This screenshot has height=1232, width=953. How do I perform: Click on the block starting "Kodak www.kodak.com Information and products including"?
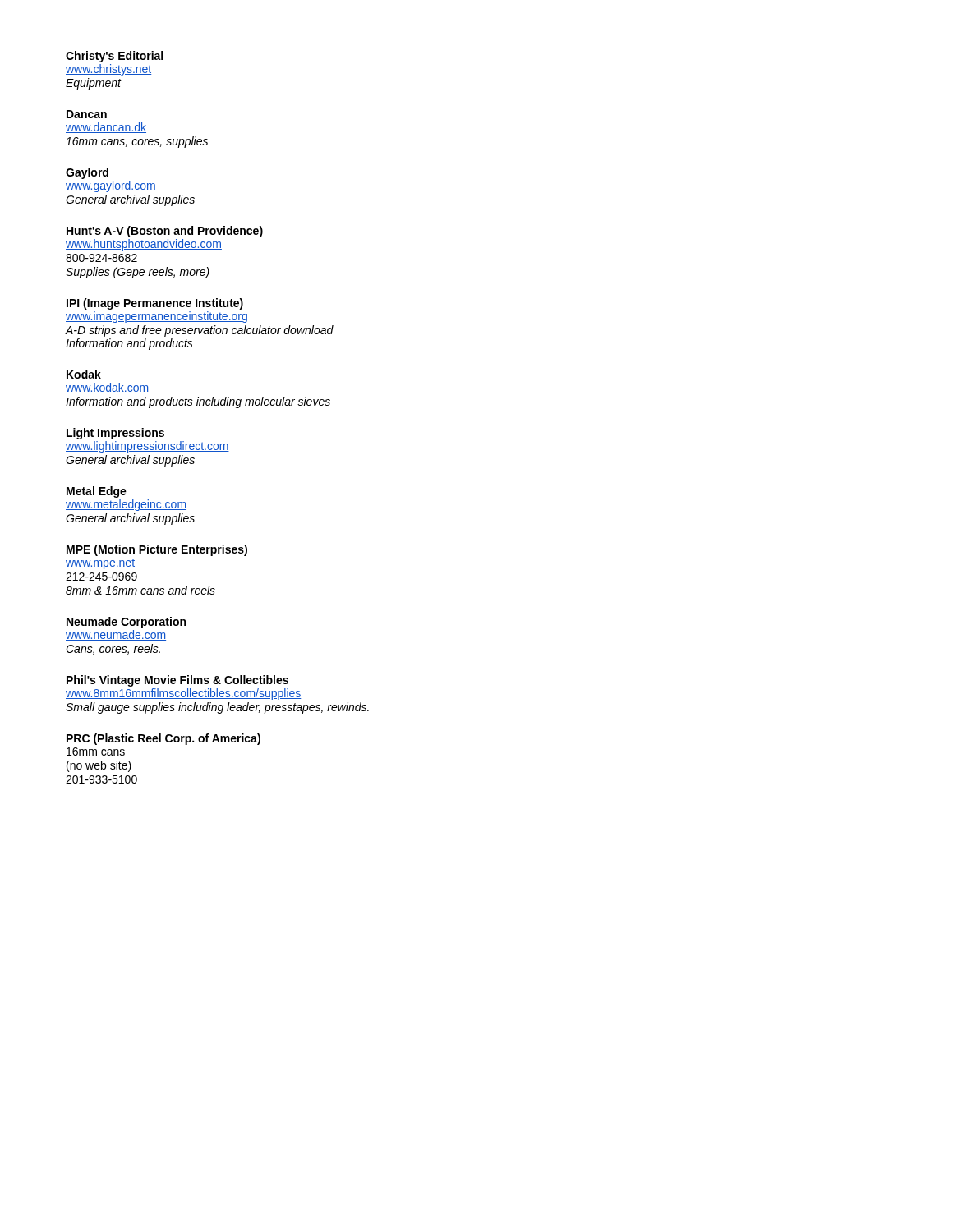[x=84, y=374]
